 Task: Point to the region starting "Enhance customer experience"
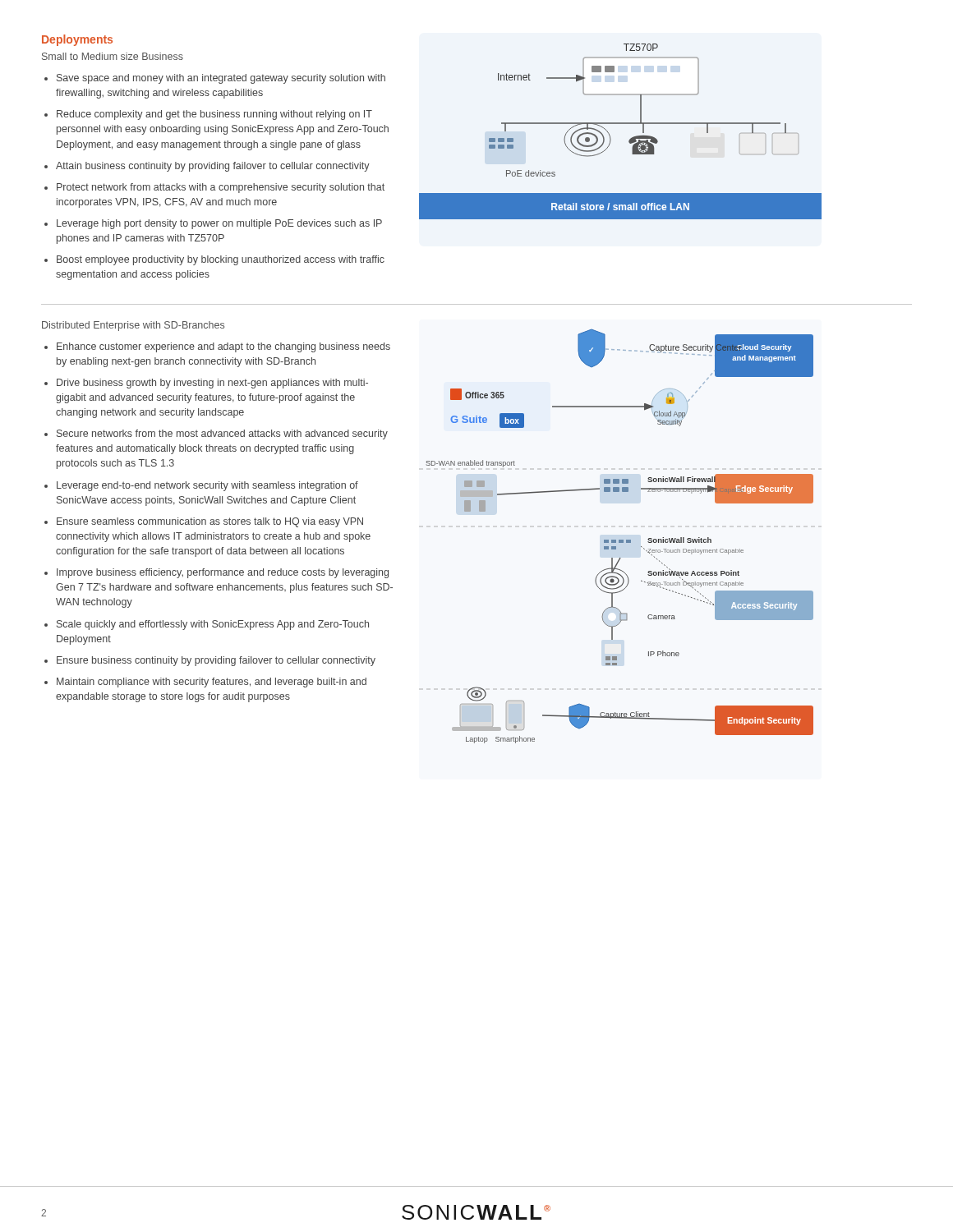223,354
